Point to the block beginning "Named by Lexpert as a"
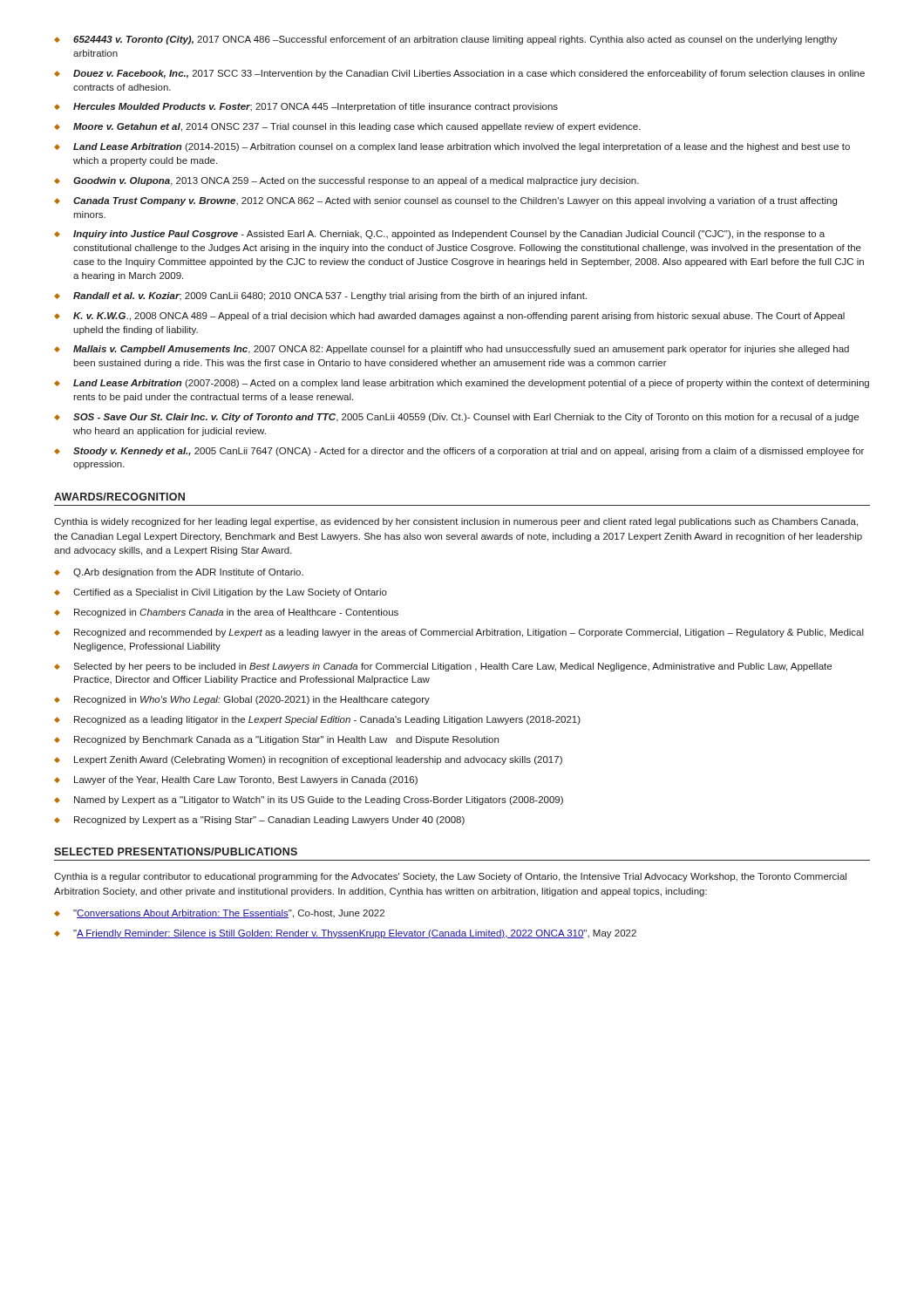This screenshot has width=924, height=1308. 318,799
